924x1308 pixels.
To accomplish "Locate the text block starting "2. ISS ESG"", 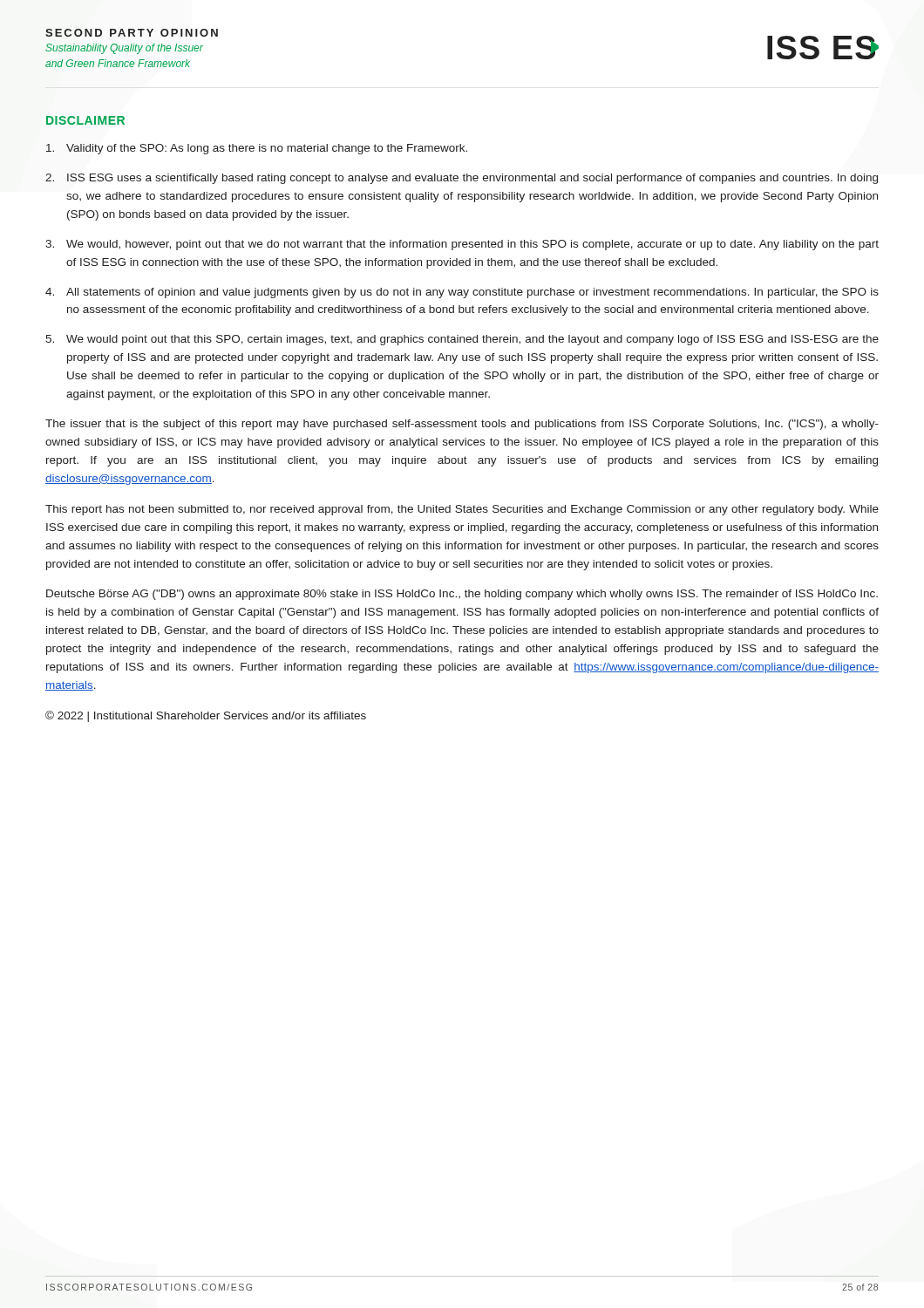I will pos(462,196).
